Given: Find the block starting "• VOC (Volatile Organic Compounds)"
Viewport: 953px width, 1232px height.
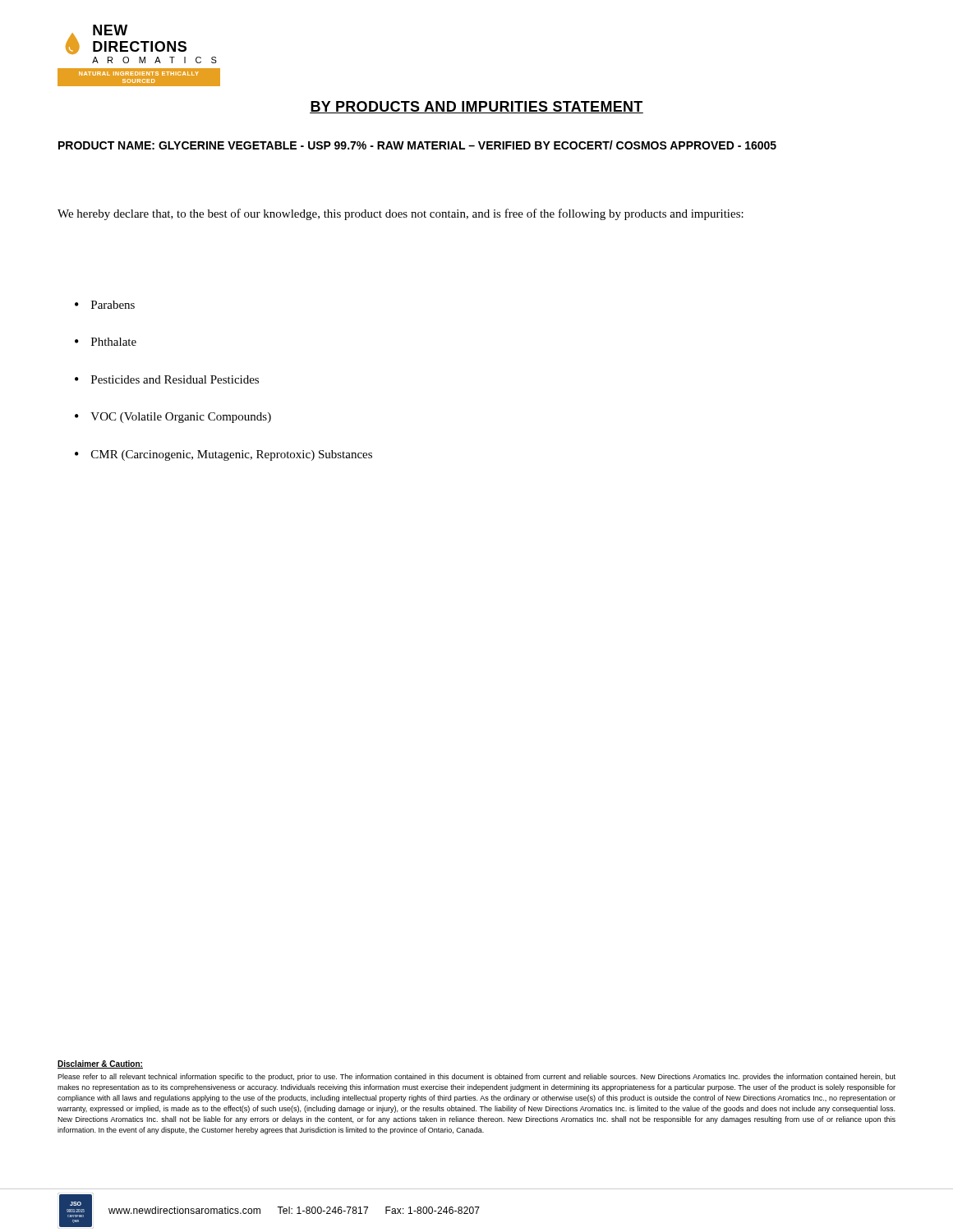Looking at the screenshot, I should [x=173, y=417].
